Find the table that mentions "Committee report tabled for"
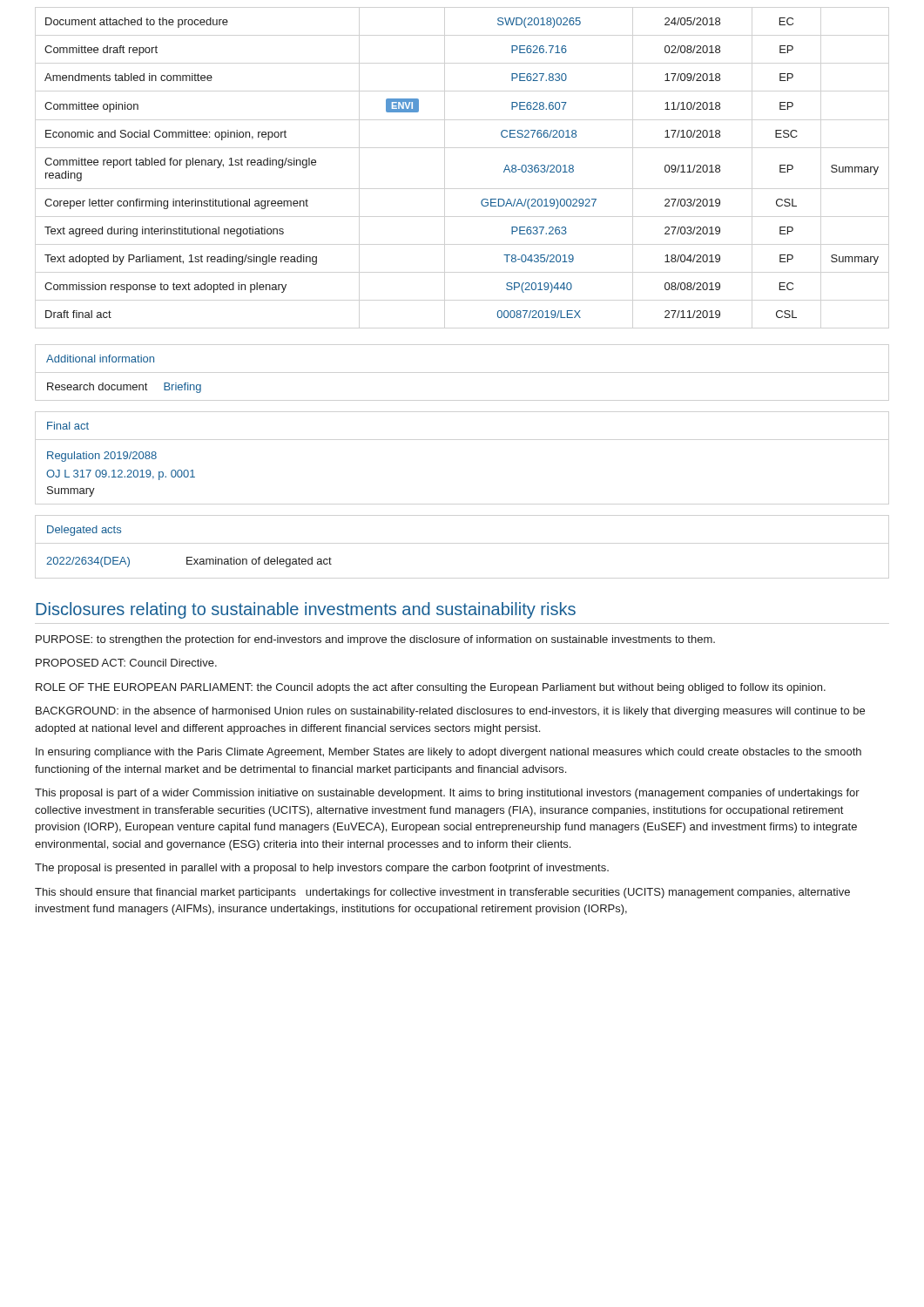The width and height of the screenshot is (924, 1307). click(x=462, y=168)
